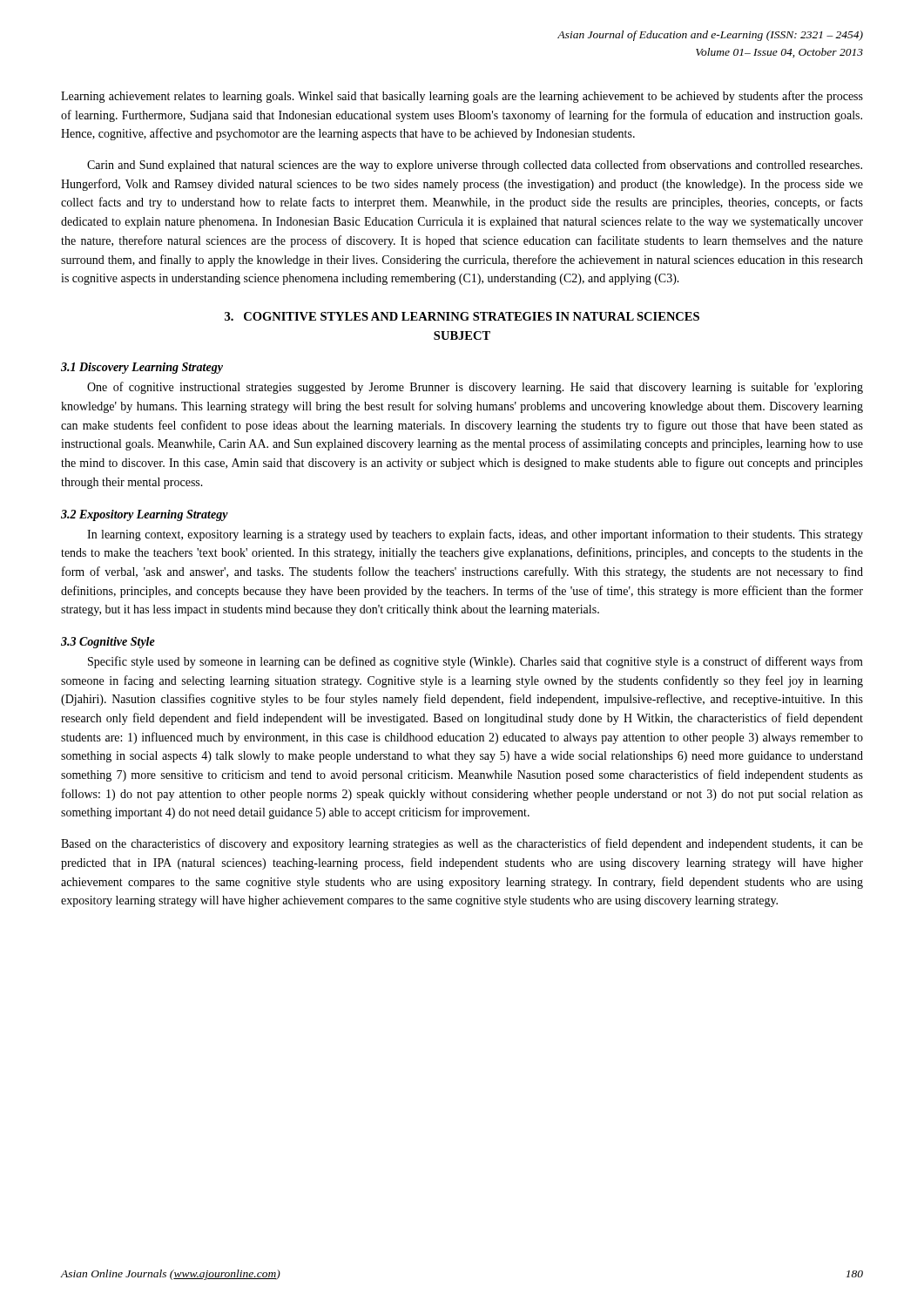924x1307 pixels.
Task: Click on the region starting "Learning achievement relates to learning"
Action: (x=462, y=115)
